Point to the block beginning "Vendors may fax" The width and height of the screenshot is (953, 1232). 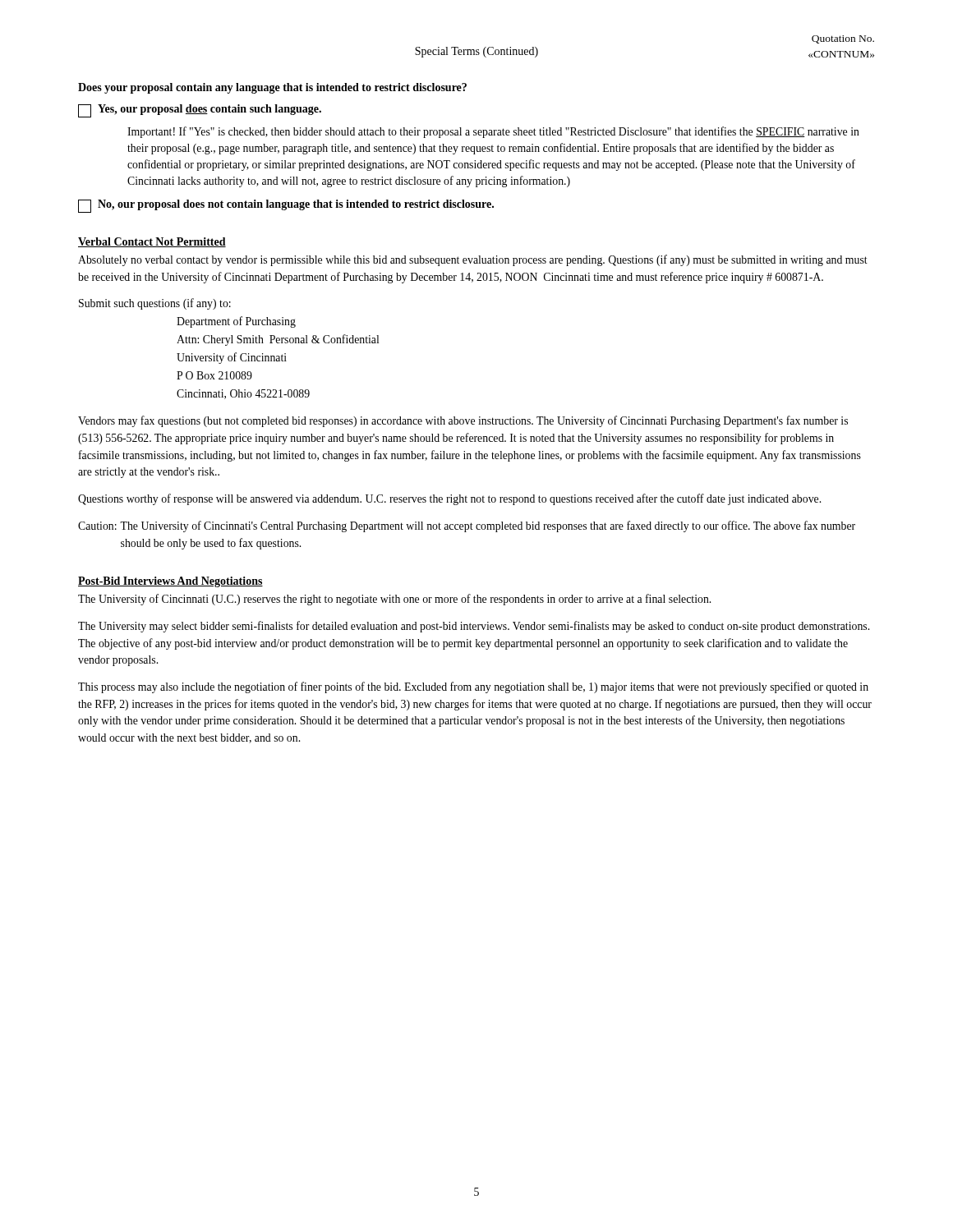point(469,447)
